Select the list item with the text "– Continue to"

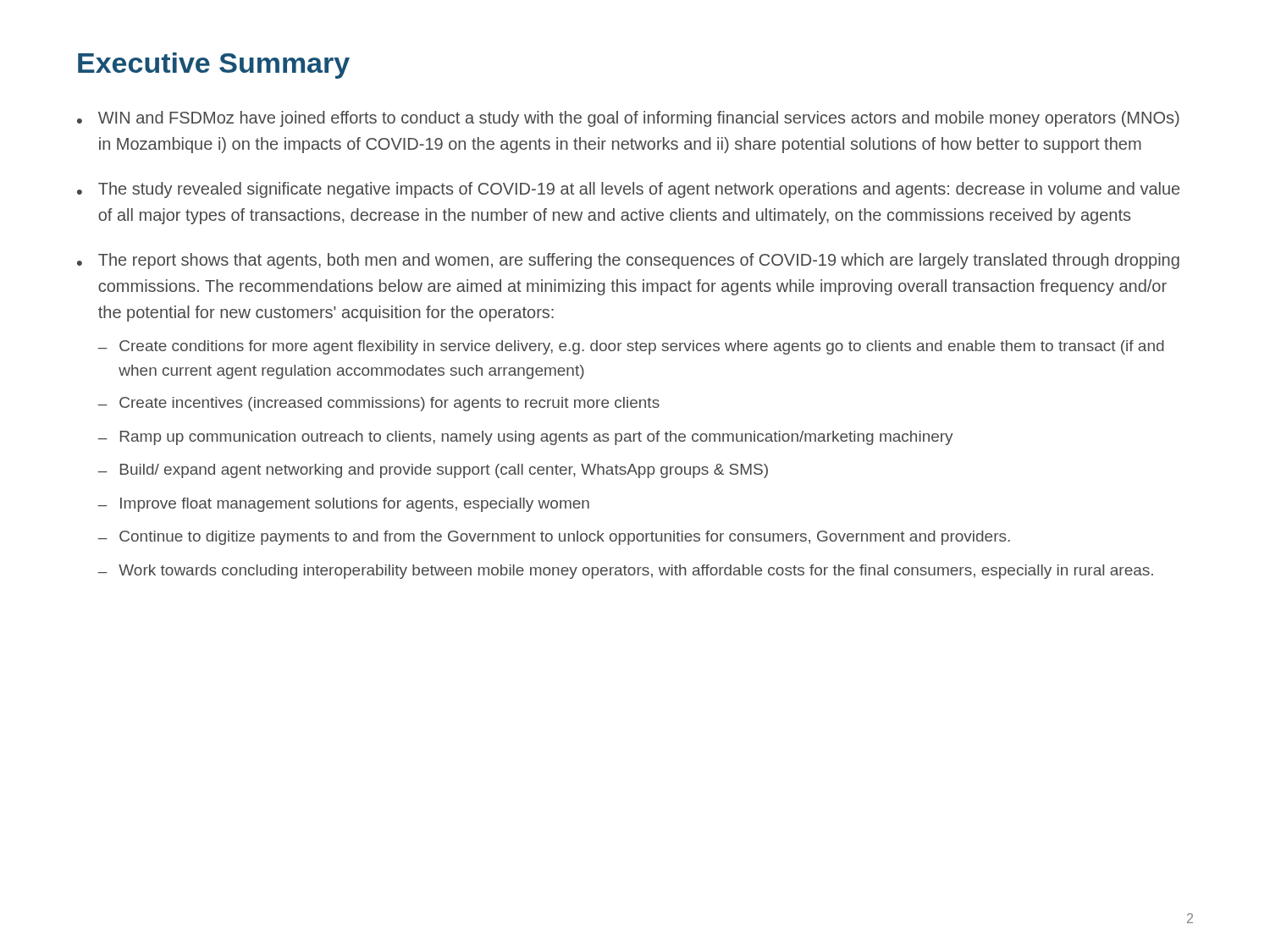pyautogui.click(x=555, y=537)
